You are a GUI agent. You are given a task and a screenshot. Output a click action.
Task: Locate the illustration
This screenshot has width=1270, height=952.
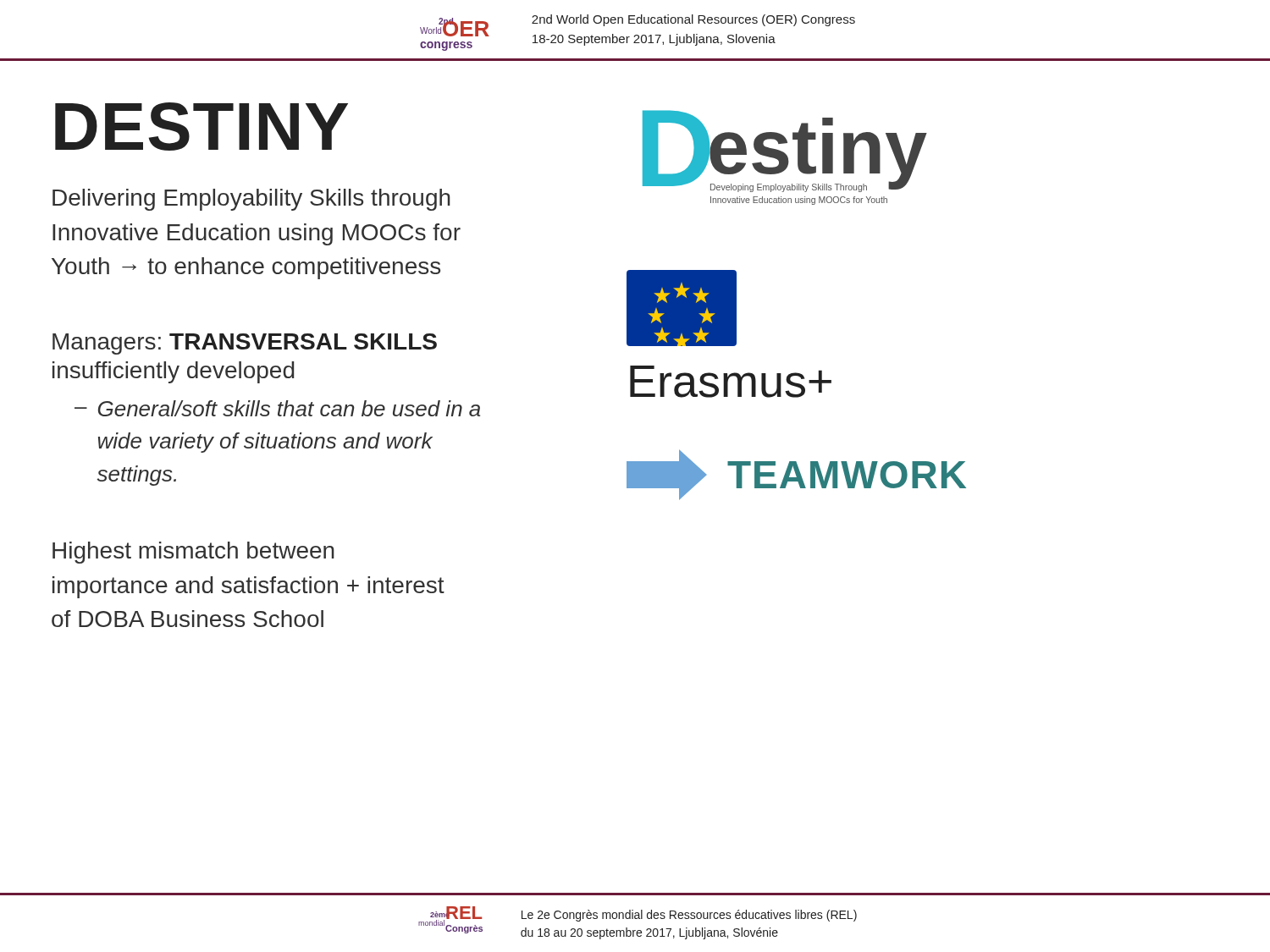[797, 475]
